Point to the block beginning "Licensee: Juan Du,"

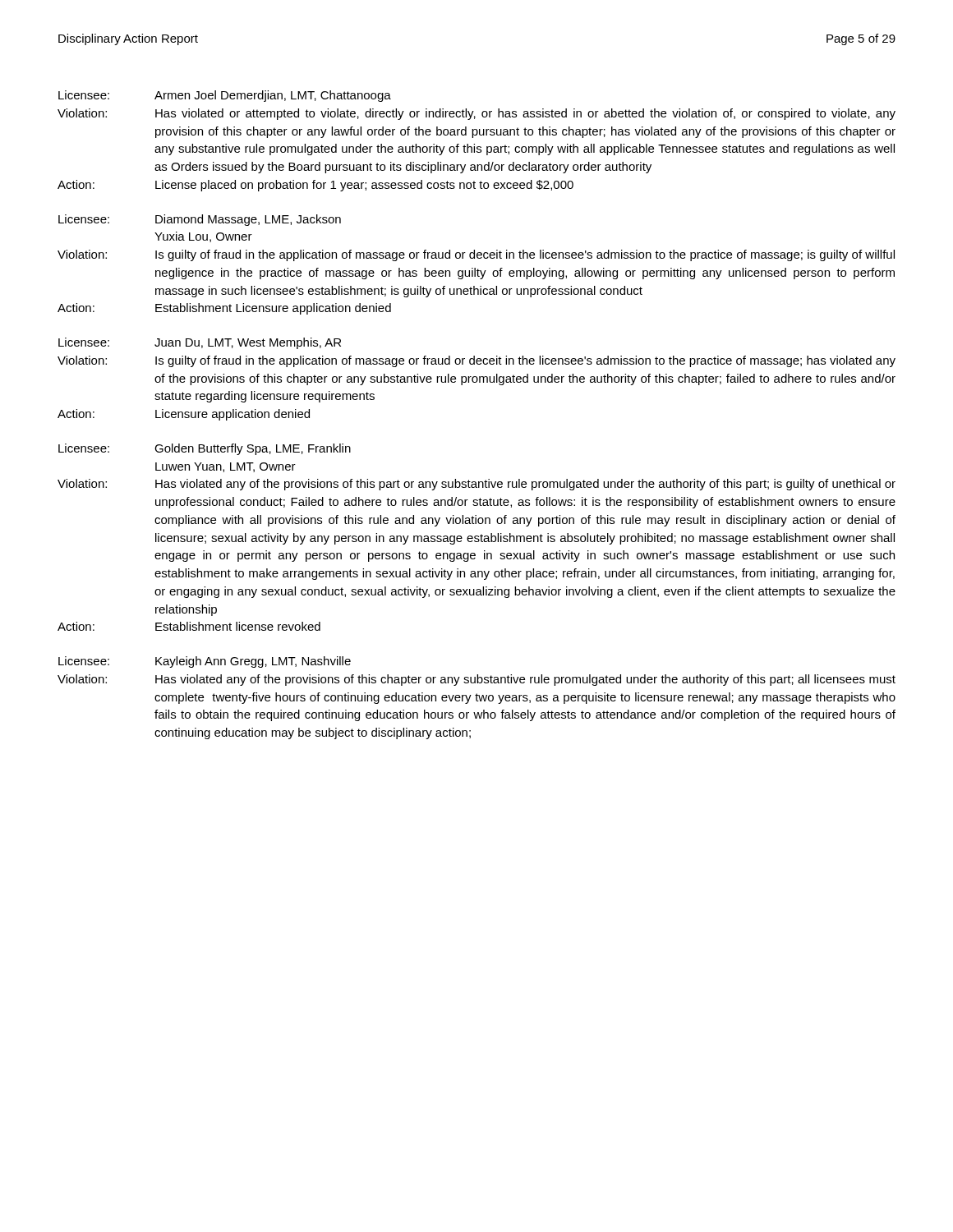click(x=476, y=378)
